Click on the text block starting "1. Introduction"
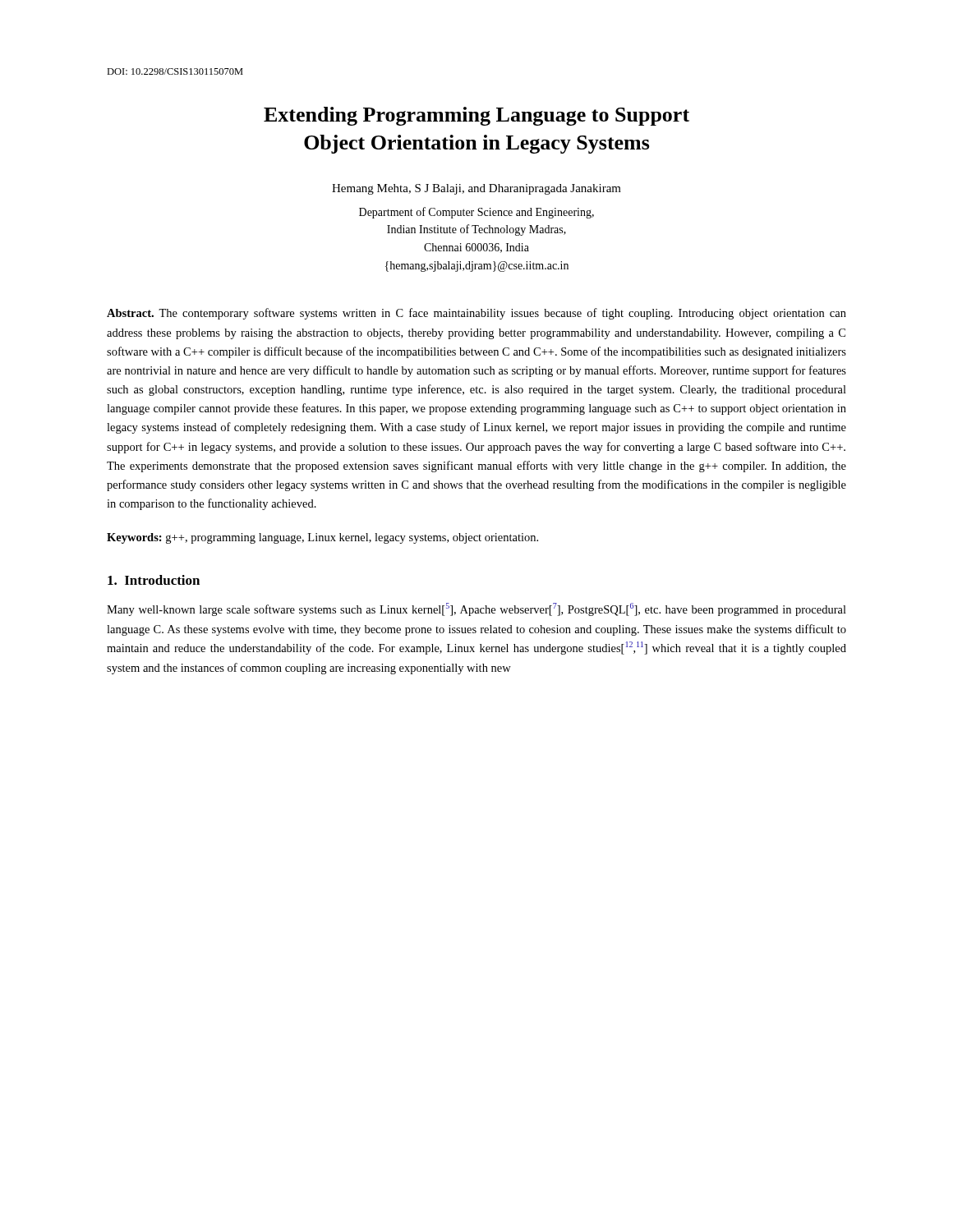This screenshot has height=1232, width=953. pyautogui.click(x=153, y=580)
